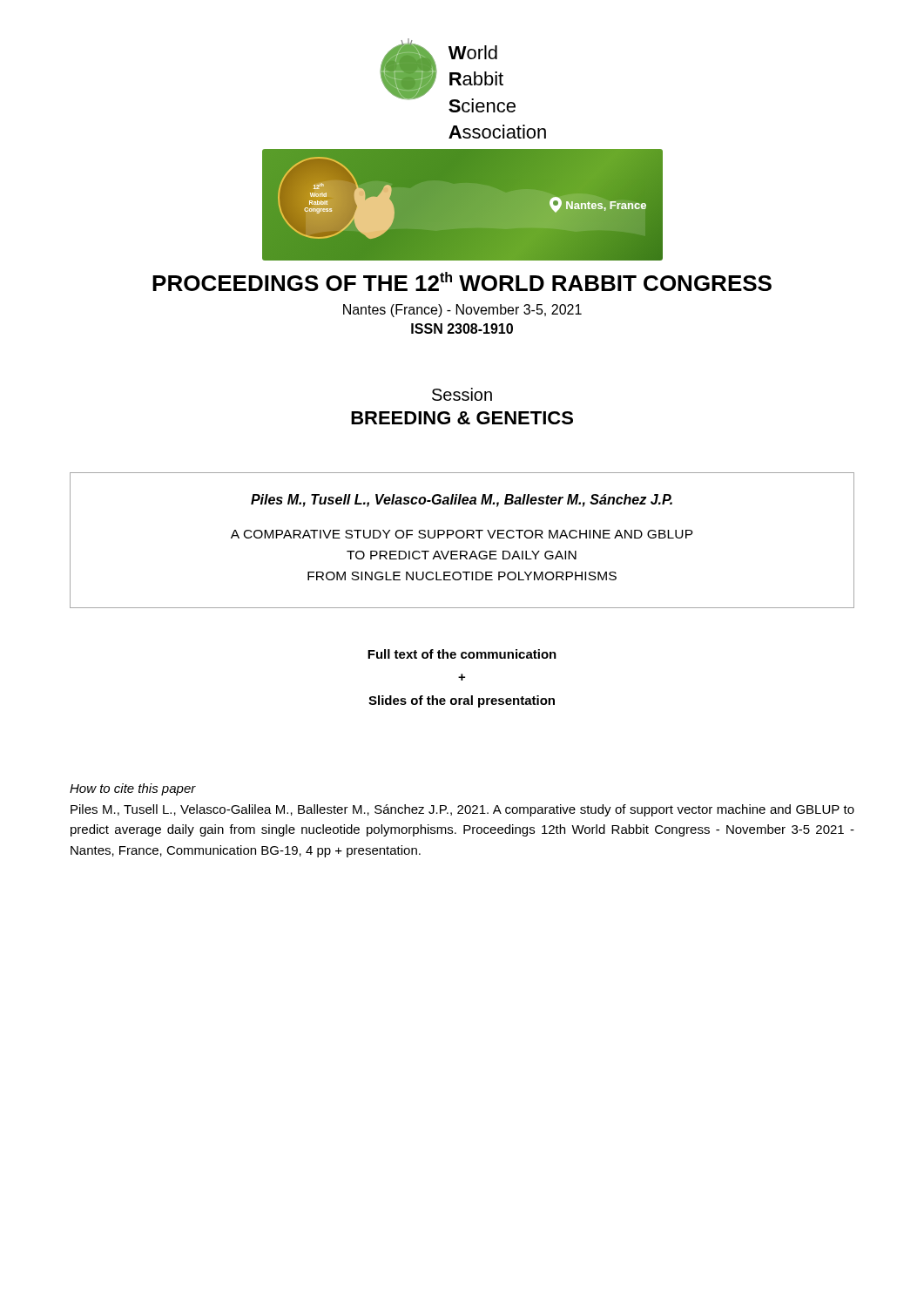
Task: Locate the title that reads "PROCEEDINGS OF THE 12th WORLD"
Action: point(462,304)
